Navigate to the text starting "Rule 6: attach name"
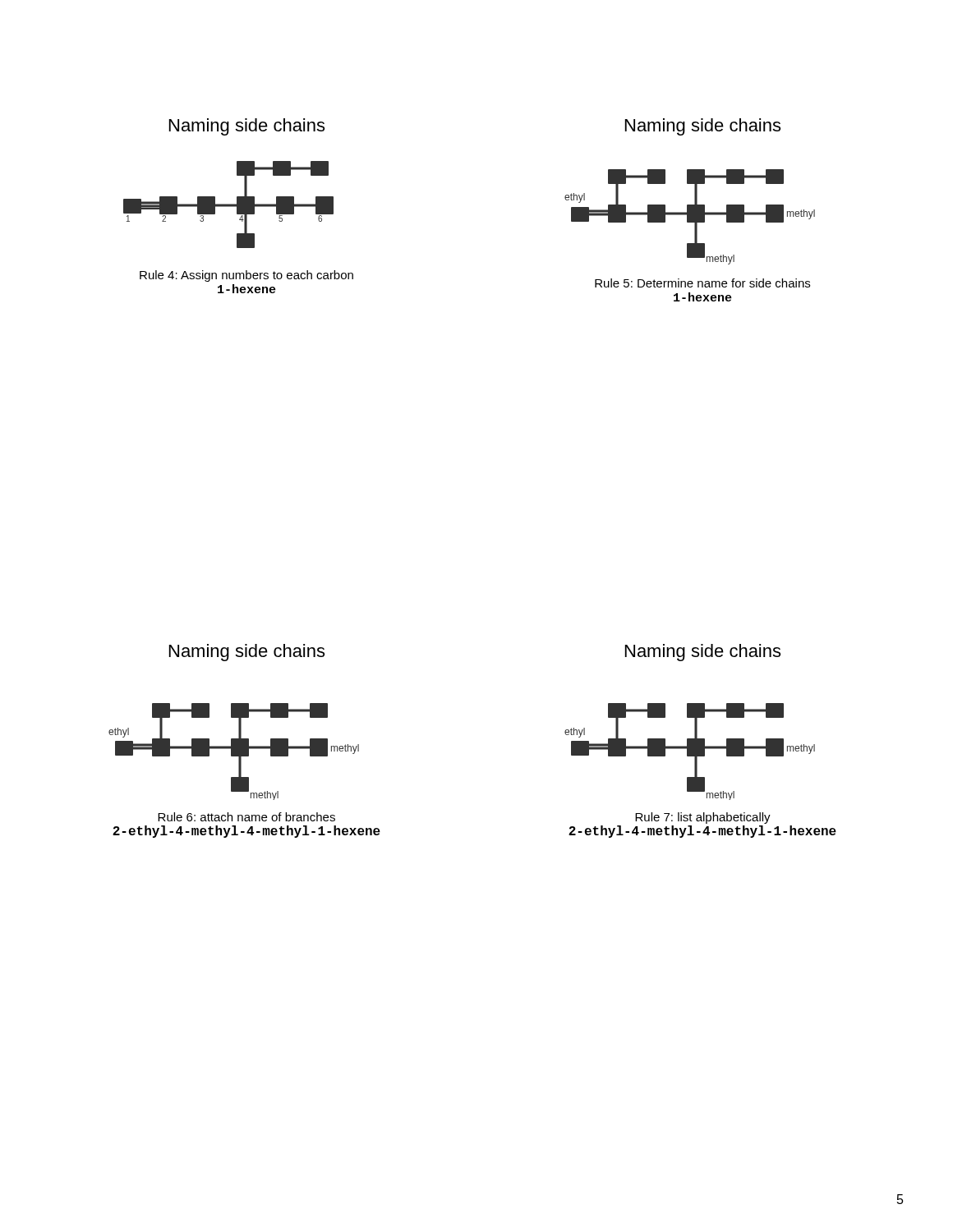Viewport: 953px width, 1232px height. click(x=246, y=825)
